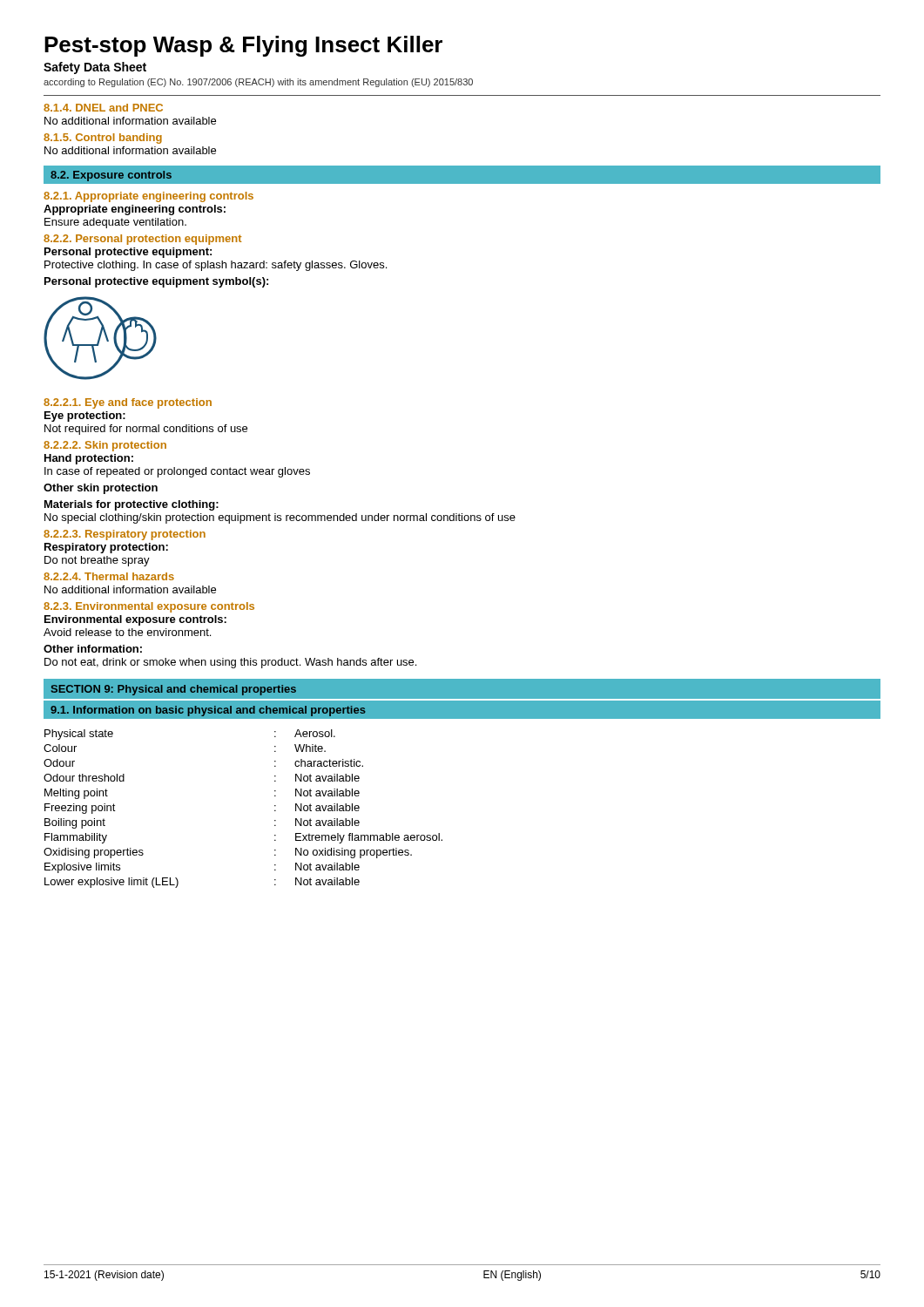
Task: Point to "8.1.4. DNEL and PNEC"
Action: [x=104, y=108]
